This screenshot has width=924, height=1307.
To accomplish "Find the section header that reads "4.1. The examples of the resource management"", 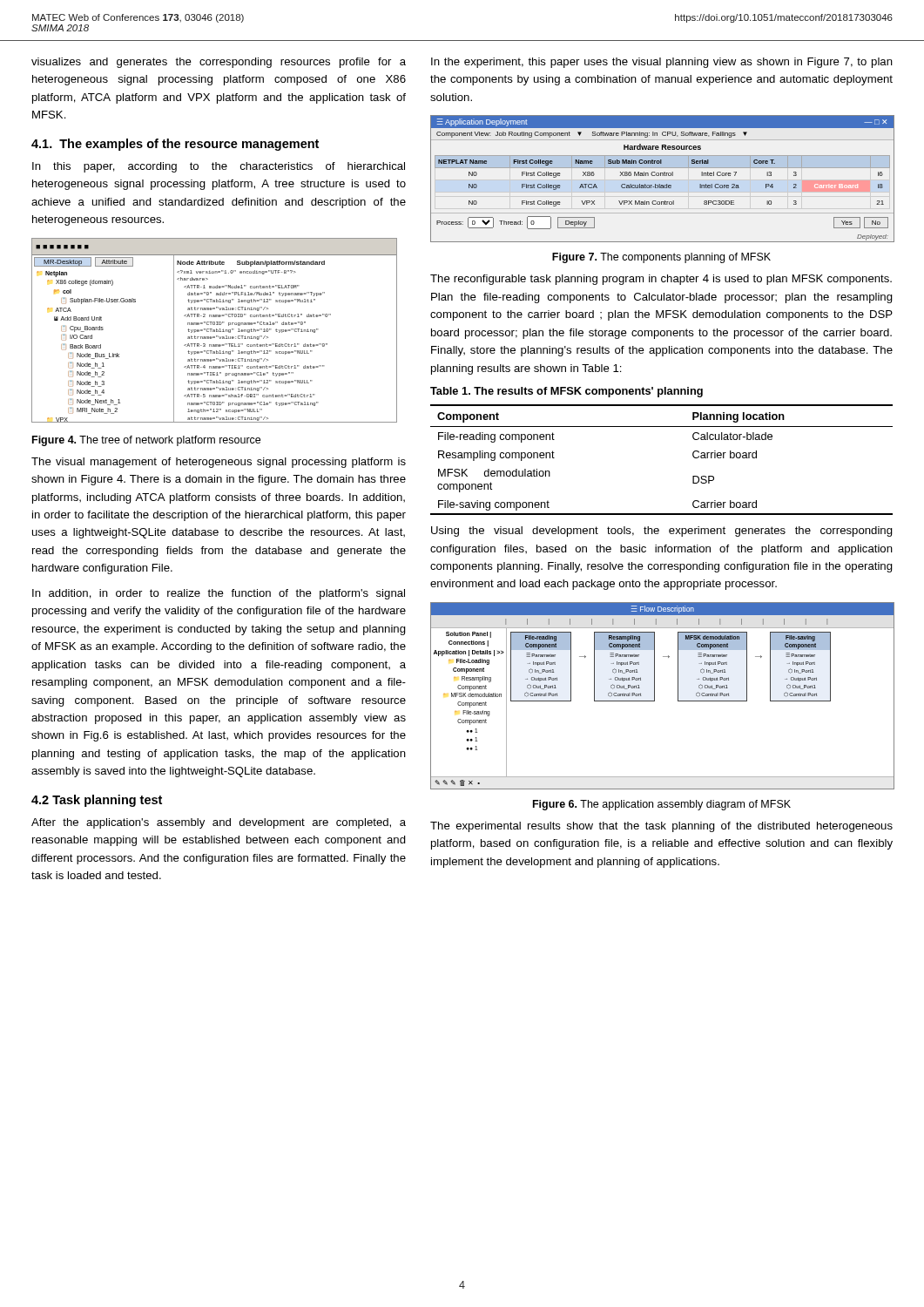I will pos(175,144).
